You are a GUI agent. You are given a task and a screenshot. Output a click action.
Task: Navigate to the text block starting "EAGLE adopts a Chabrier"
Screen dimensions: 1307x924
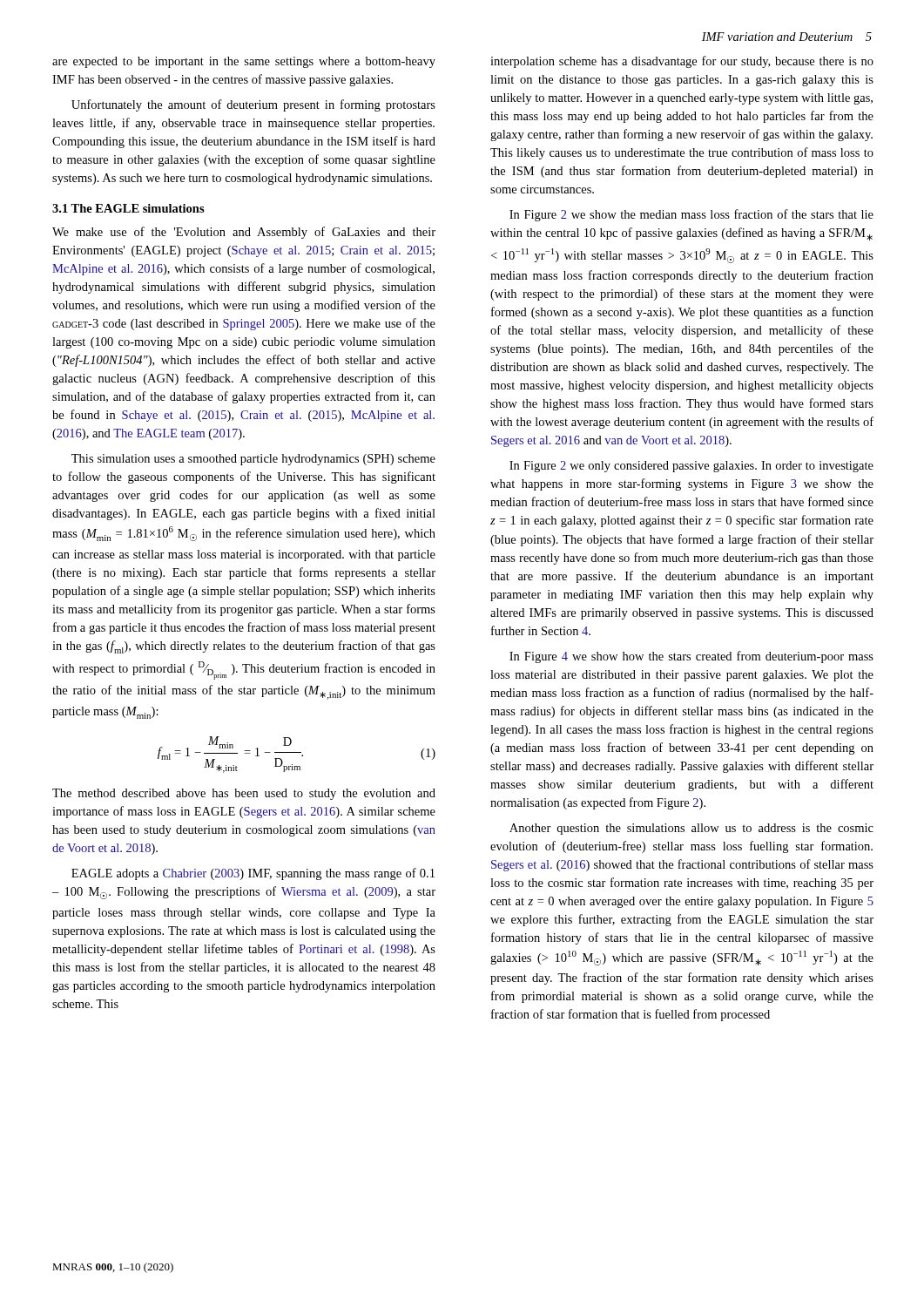(244, 939)
